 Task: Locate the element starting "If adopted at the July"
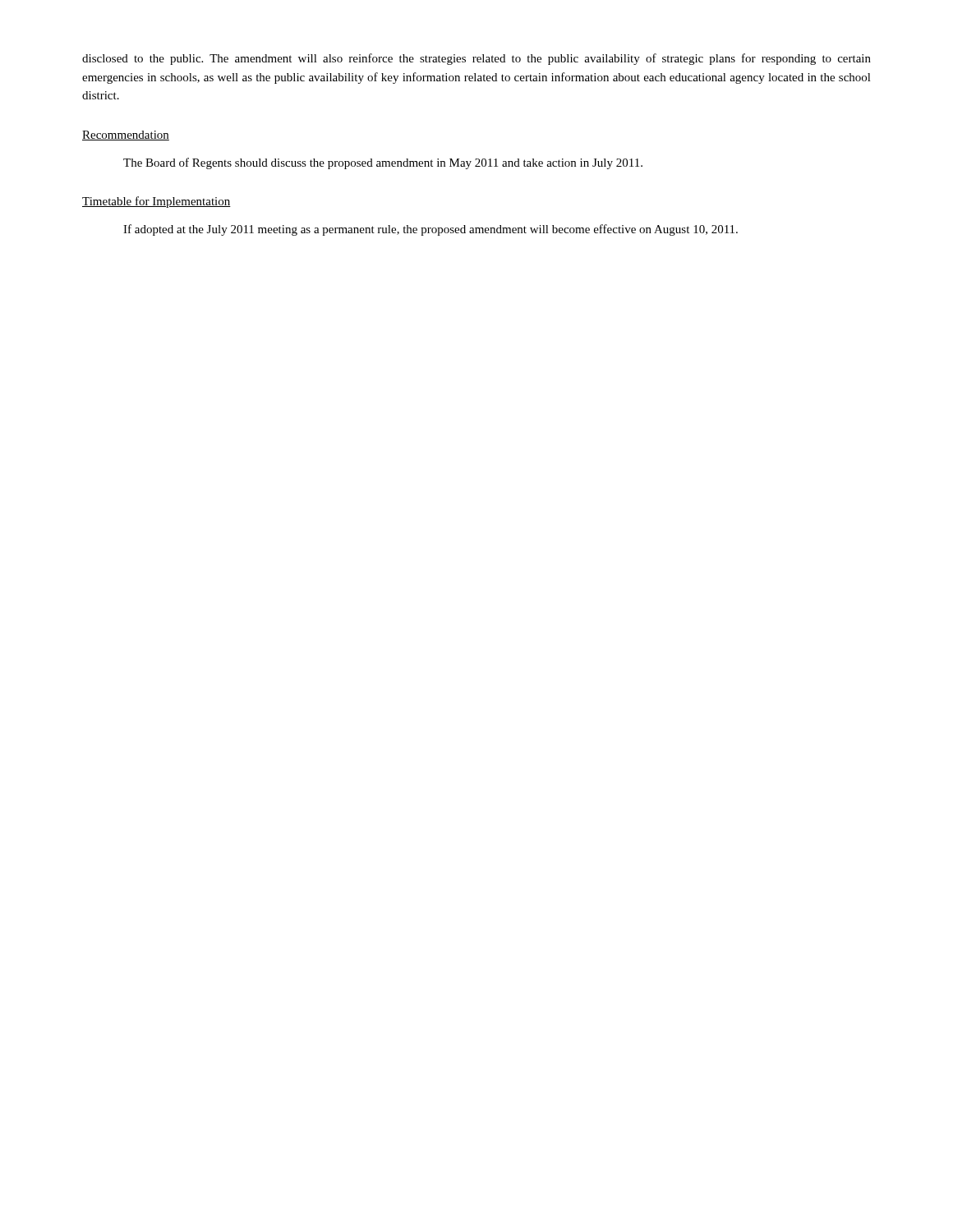431,229
